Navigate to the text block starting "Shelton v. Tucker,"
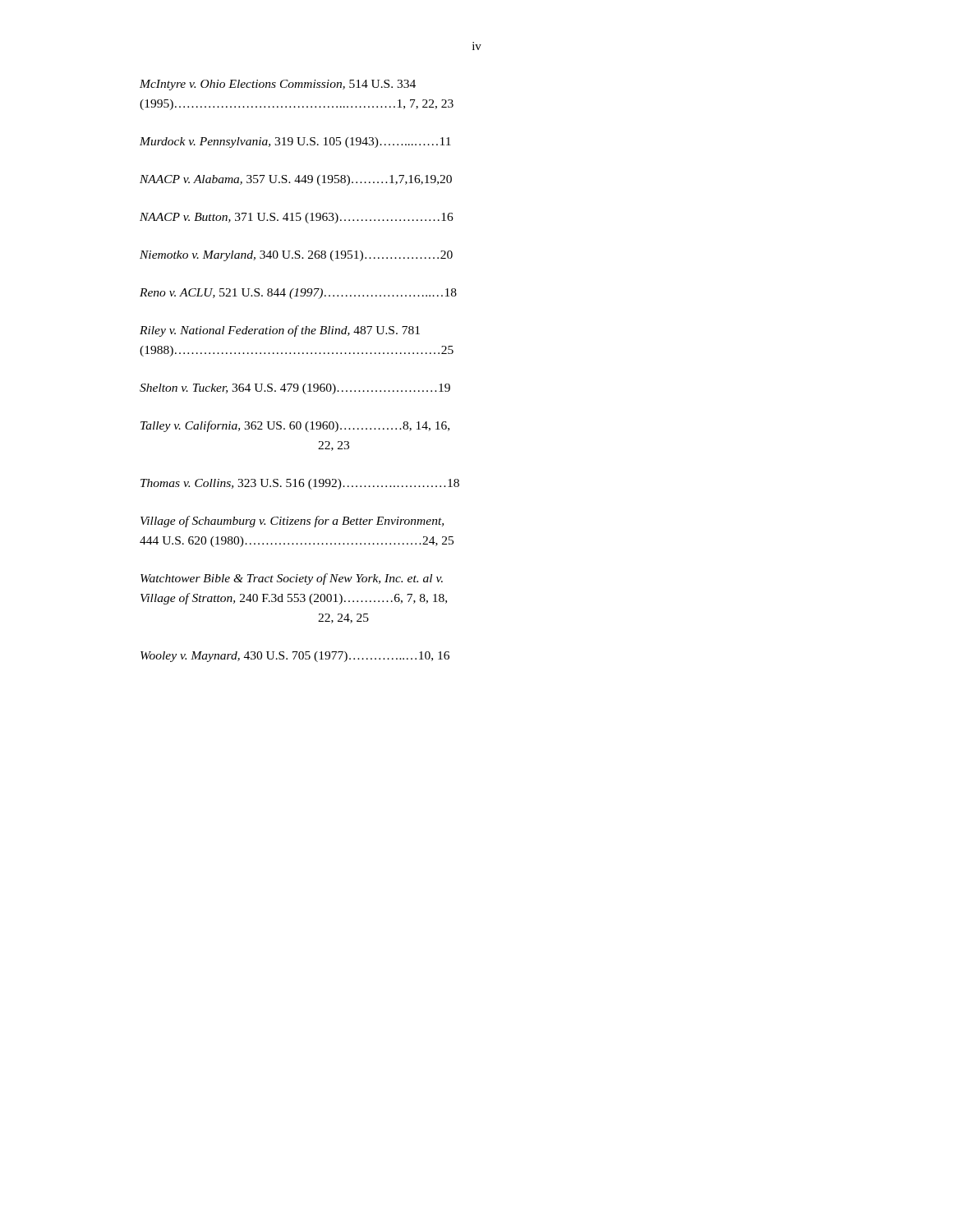Image resolution: width=953 pixels, height=1232 pixels. click(295, 387)
